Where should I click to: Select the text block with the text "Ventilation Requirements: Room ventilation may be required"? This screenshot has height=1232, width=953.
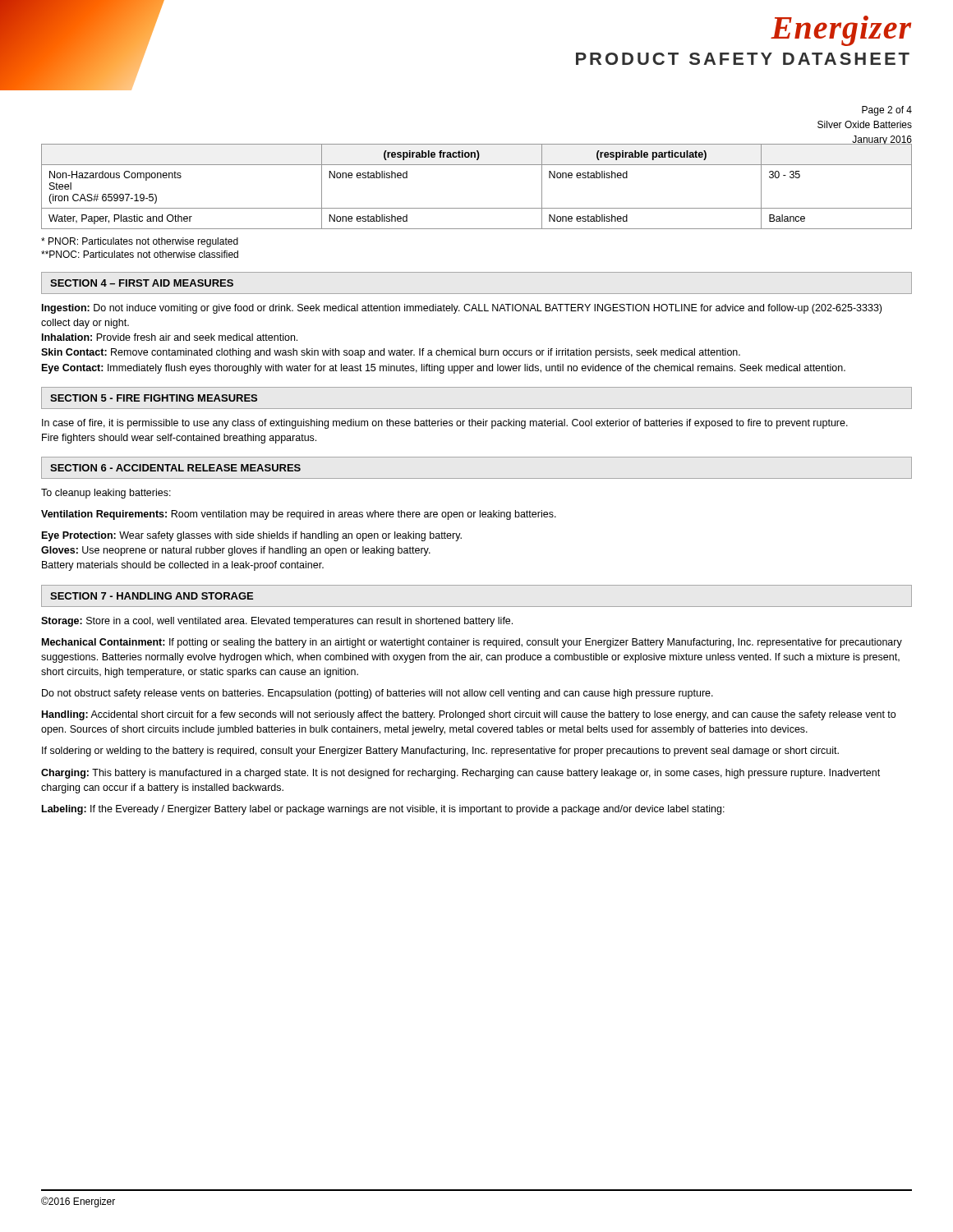pyautogui.click(x=299, y=514)
